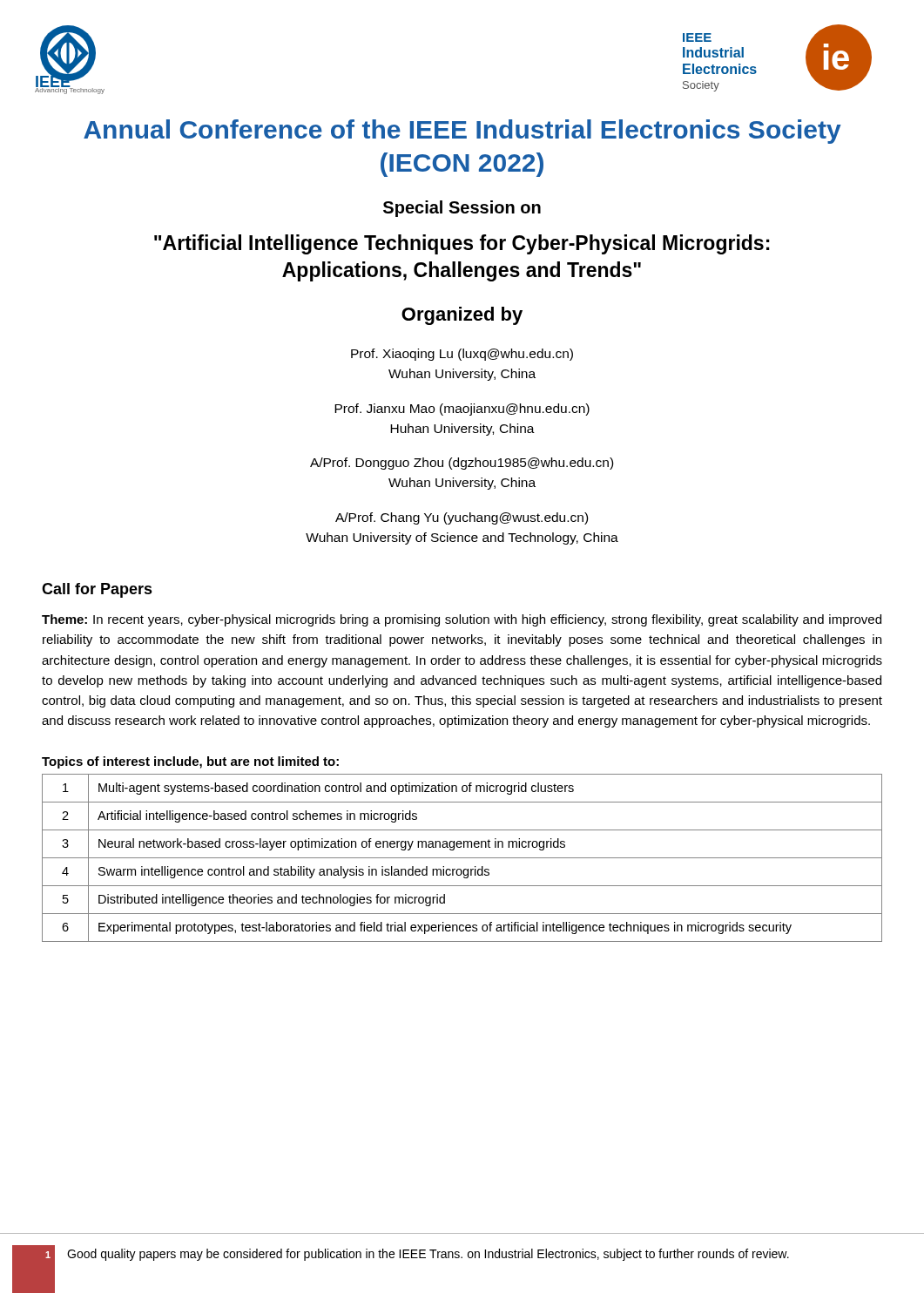924x1307 pixels.
Task: Select the region starting "Special Session on"
Action: point(462,207)
